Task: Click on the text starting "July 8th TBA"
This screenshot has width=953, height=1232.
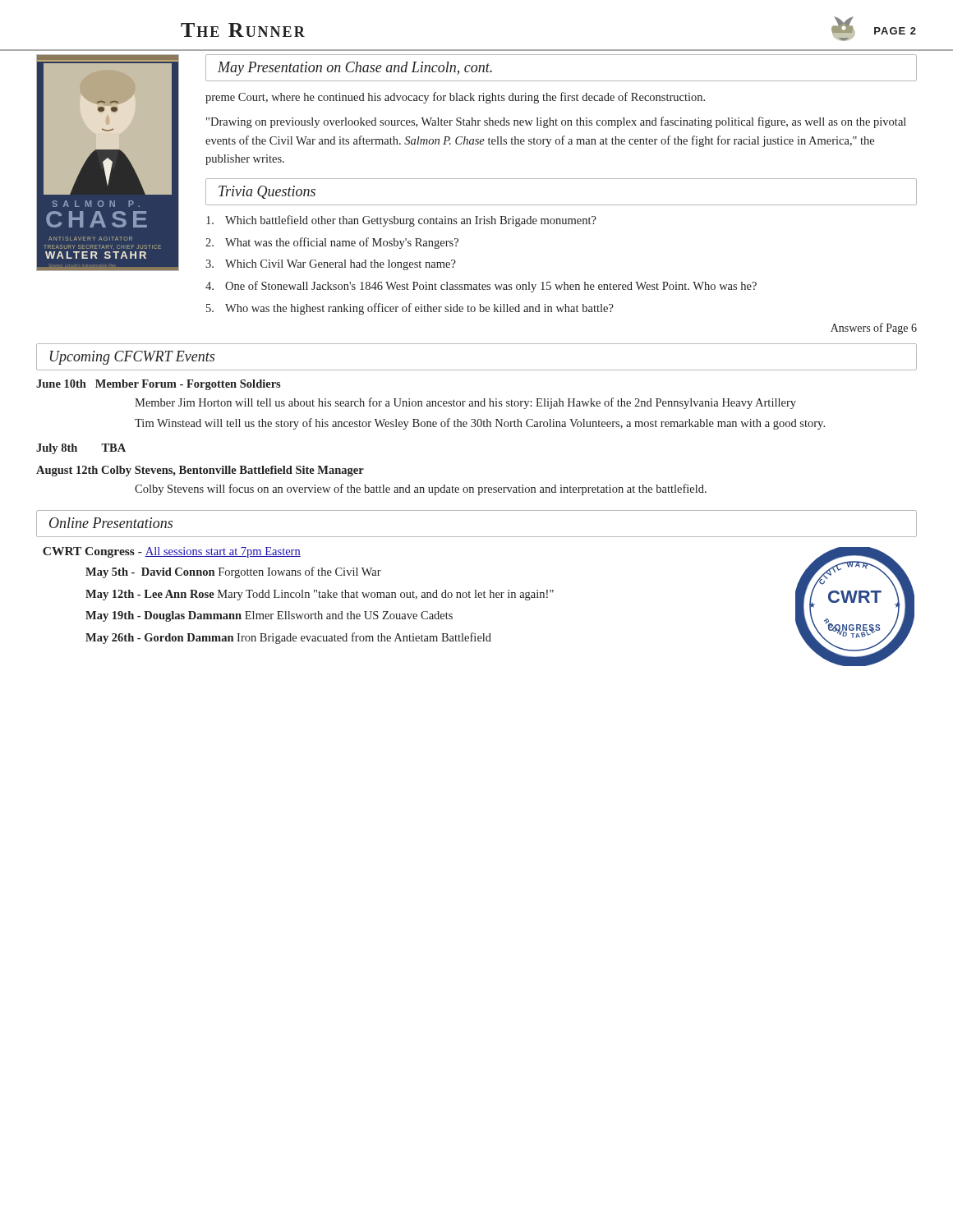Action: 81,448
